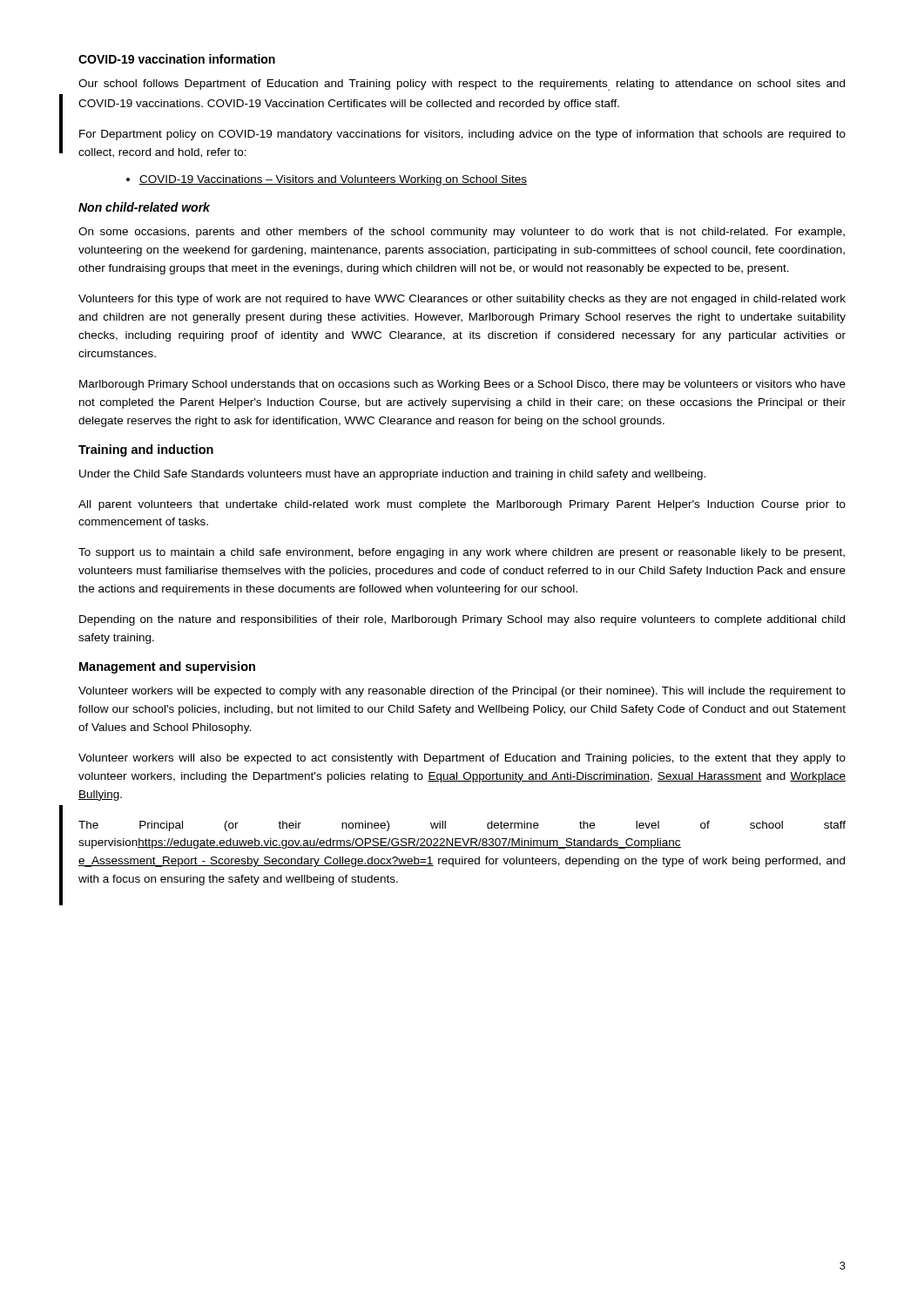Select the region starting "On some occasions, parents and other members"
Image resolution: width=924 pixels, height=1307 pixels.
(462, 250)
